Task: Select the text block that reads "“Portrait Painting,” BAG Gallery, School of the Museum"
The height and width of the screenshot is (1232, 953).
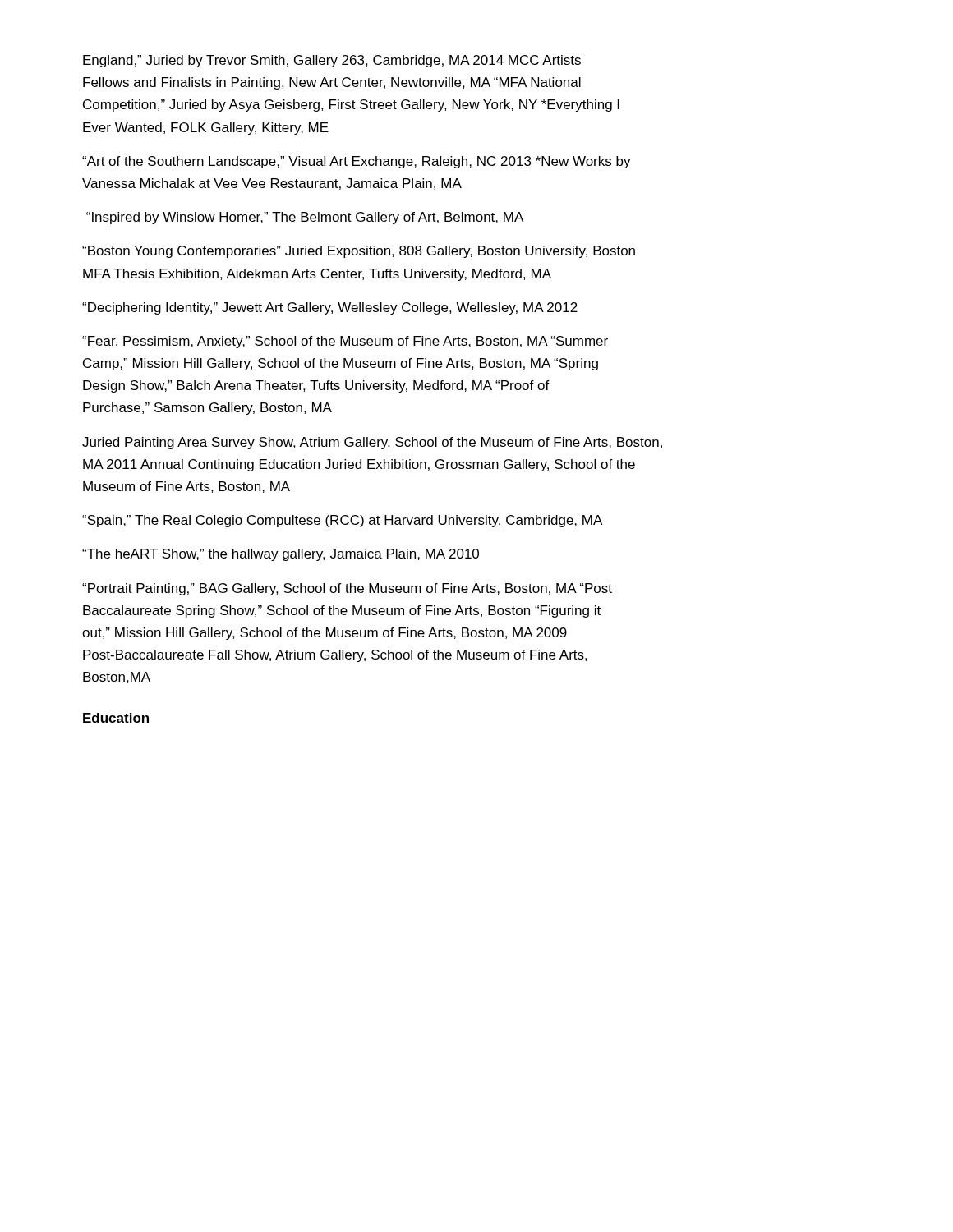Action: (x=347, y=633)
